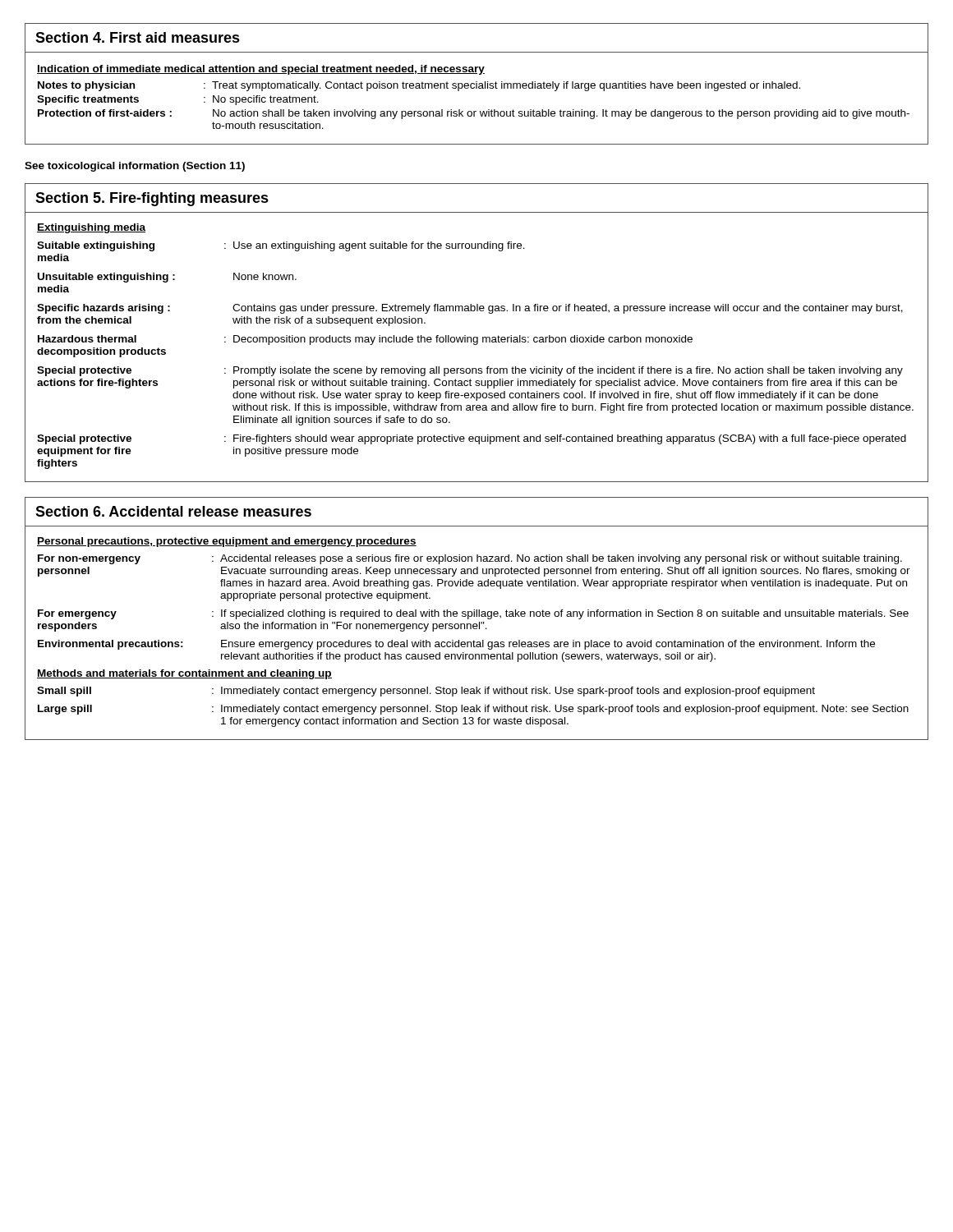The width and height of the screenshot is (953, 1232).
Task: Click the passage that begins "Environmental precautions: Ensure emergency"
Action: [x=476, y=650]
